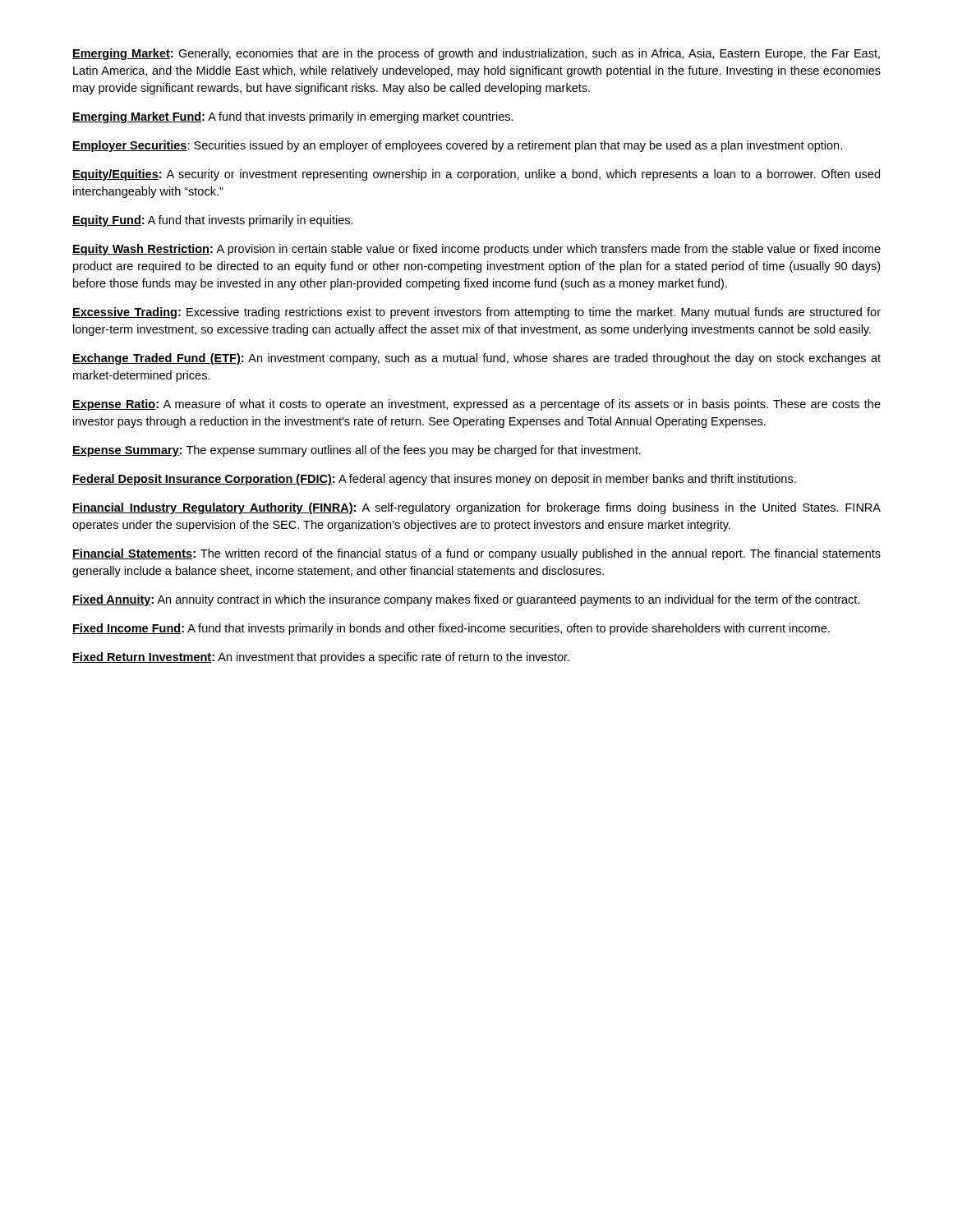Screen dimensions: 1232x953
Task: Click on the block starting "Fixed Annuity: An annuity contract"
Action: pos(466,600)
